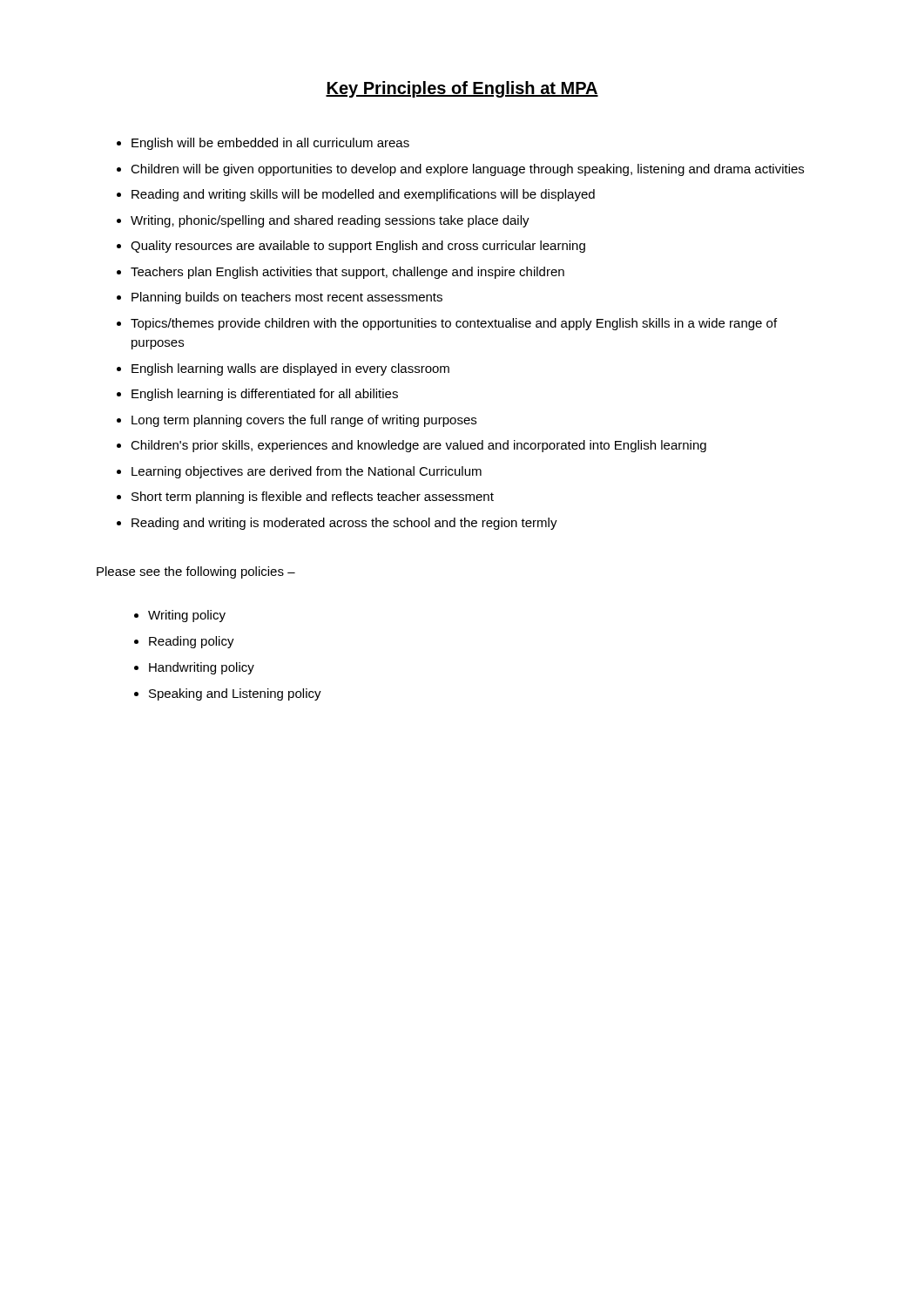This screenshot has height=1307, width=924.
Task: Select the list item containing "Long term planning covers the full"
Action: tap(304, 419)
